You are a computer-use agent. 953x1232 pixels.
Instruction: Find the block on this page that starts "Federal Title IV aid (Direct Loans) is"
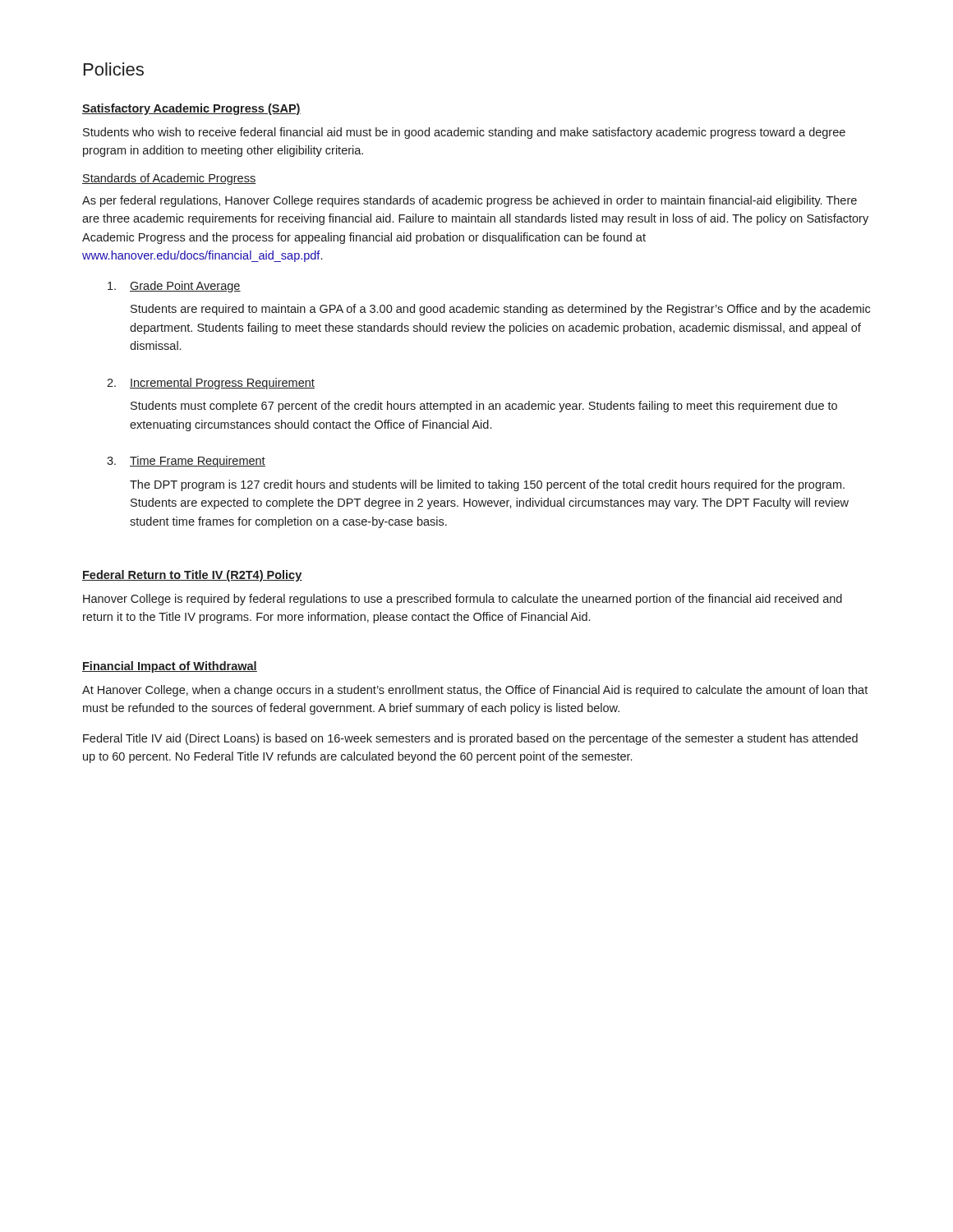470,747
